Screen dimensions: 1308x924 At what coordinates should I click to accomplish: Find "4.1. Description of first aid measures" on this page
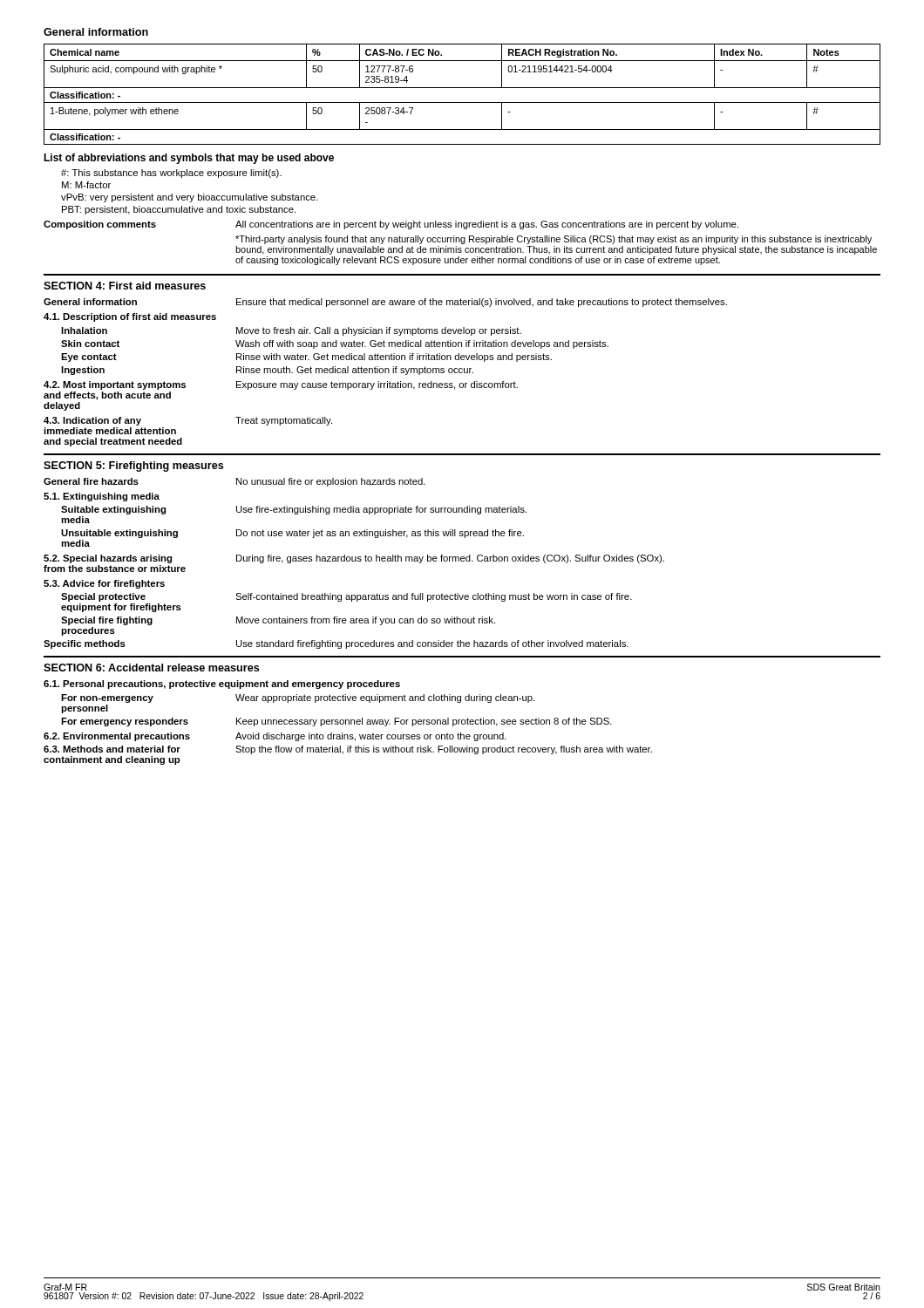coord(130,317)
